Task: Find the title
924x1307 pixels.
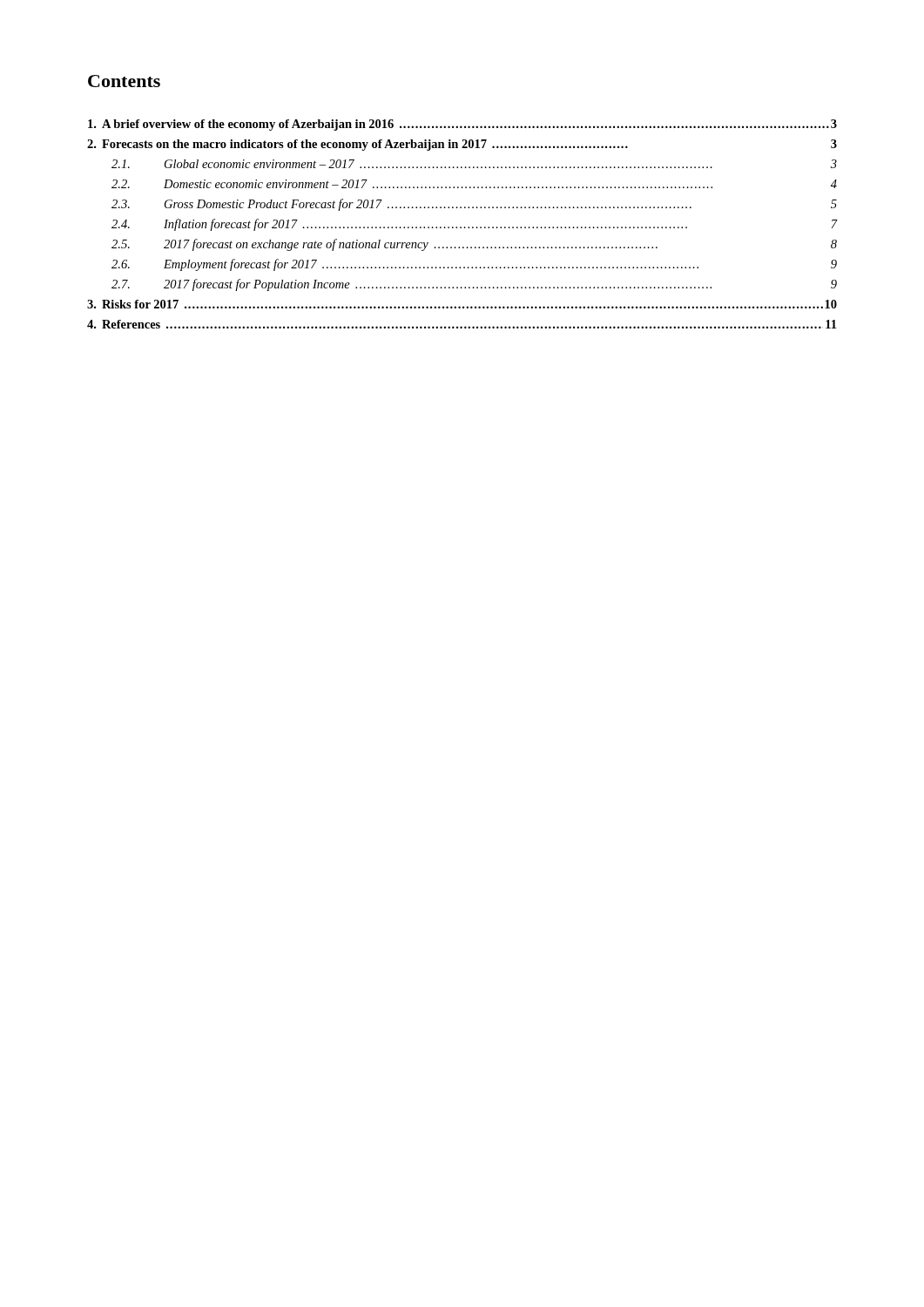Action: (124, 81)
